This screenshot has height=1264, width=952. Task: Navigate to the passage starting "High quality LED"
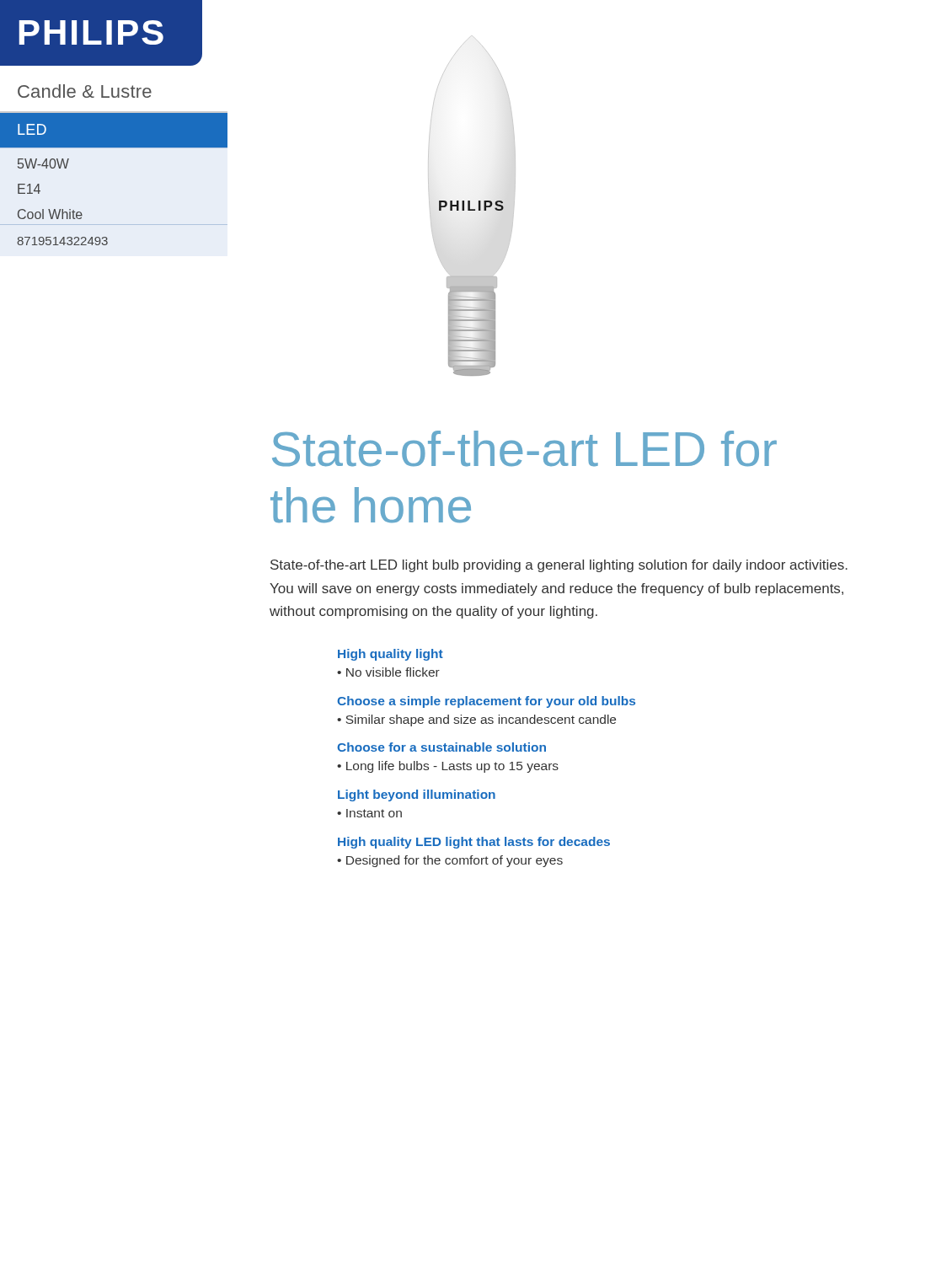click(x=474, y=841)
